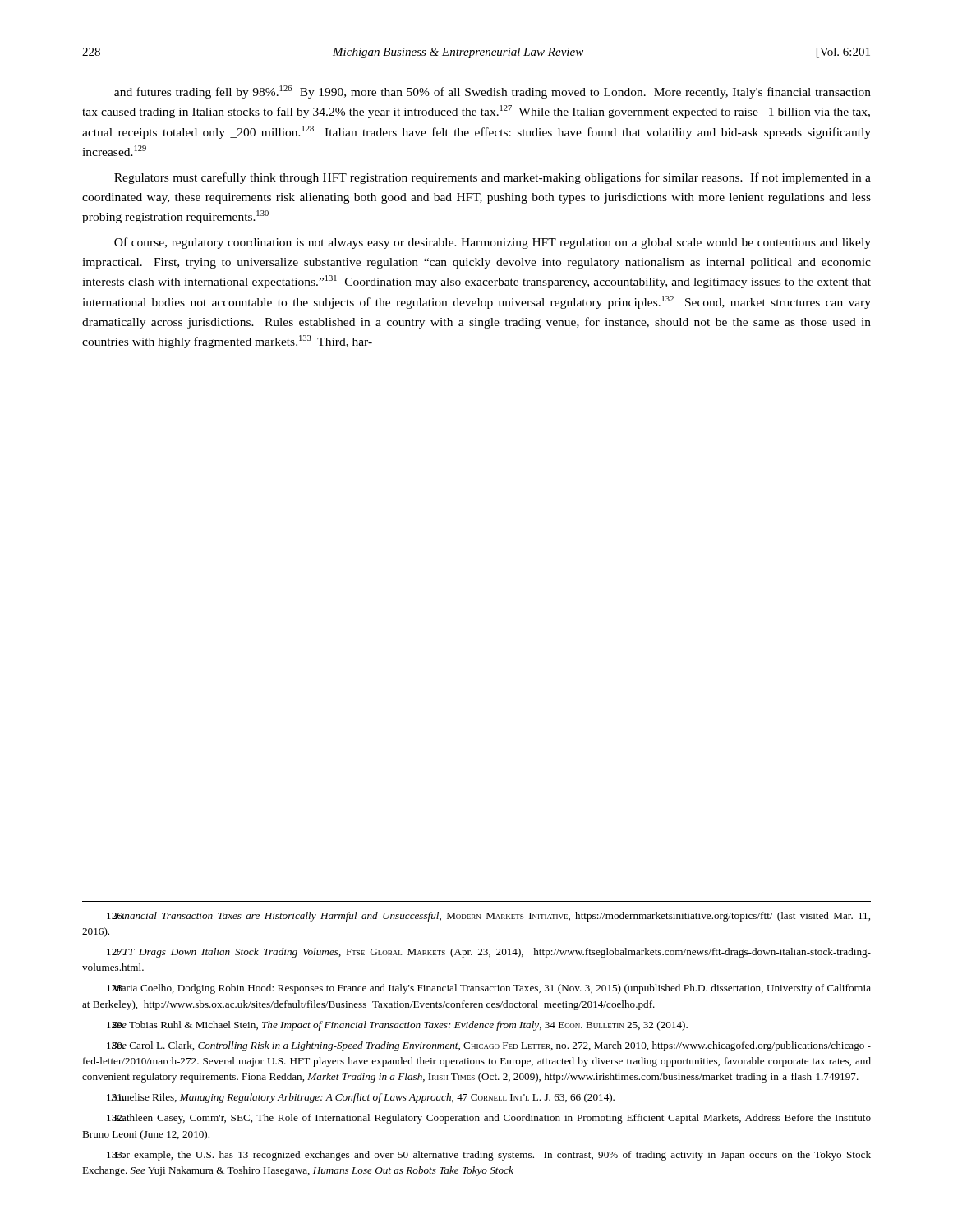Point to the element starting "See Carol L."
This screenshot has width=953, height=1232.
click(x=476, y=1060)
